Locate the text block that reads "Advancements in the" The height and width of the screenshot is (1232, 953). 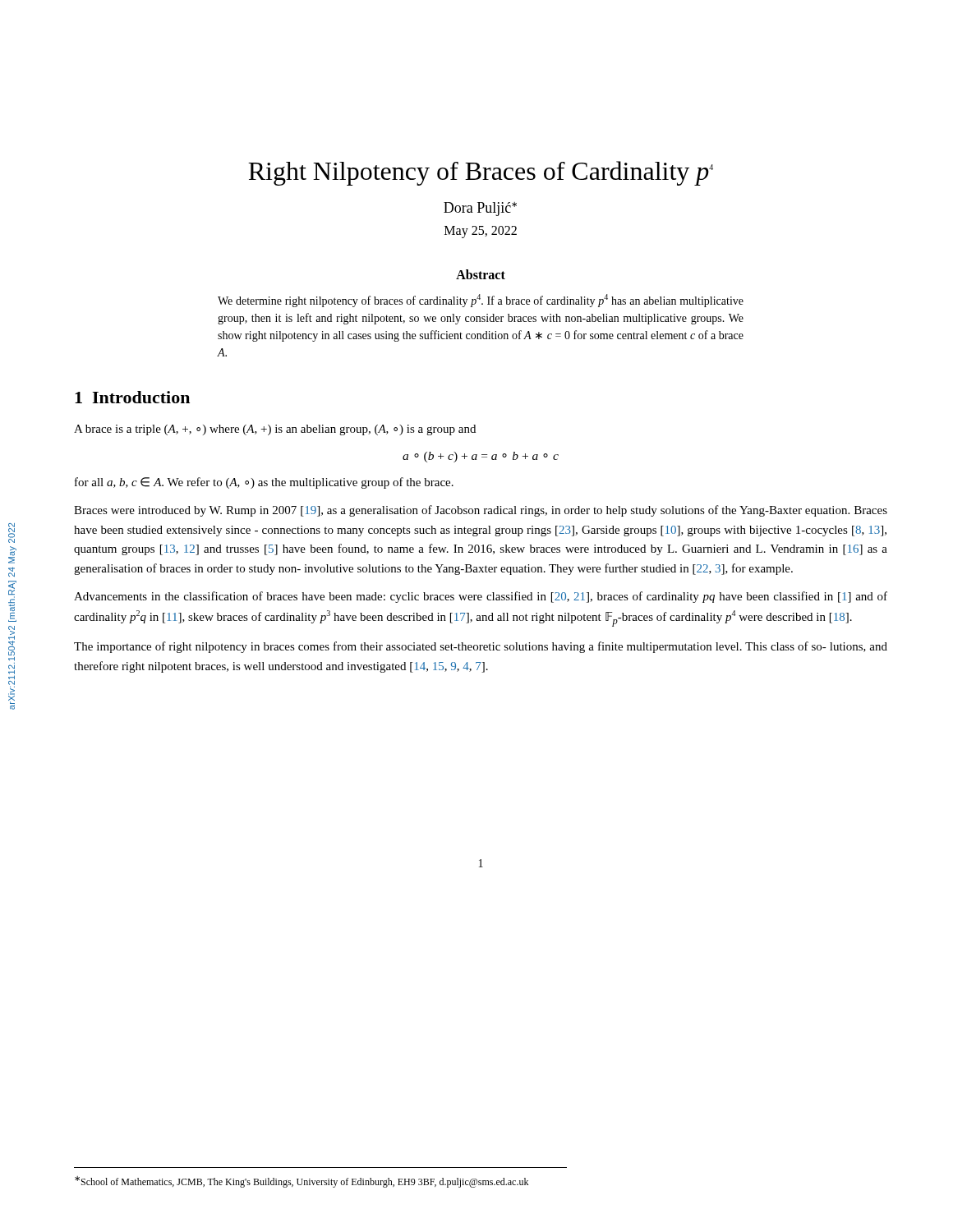[x=481, y=608]
